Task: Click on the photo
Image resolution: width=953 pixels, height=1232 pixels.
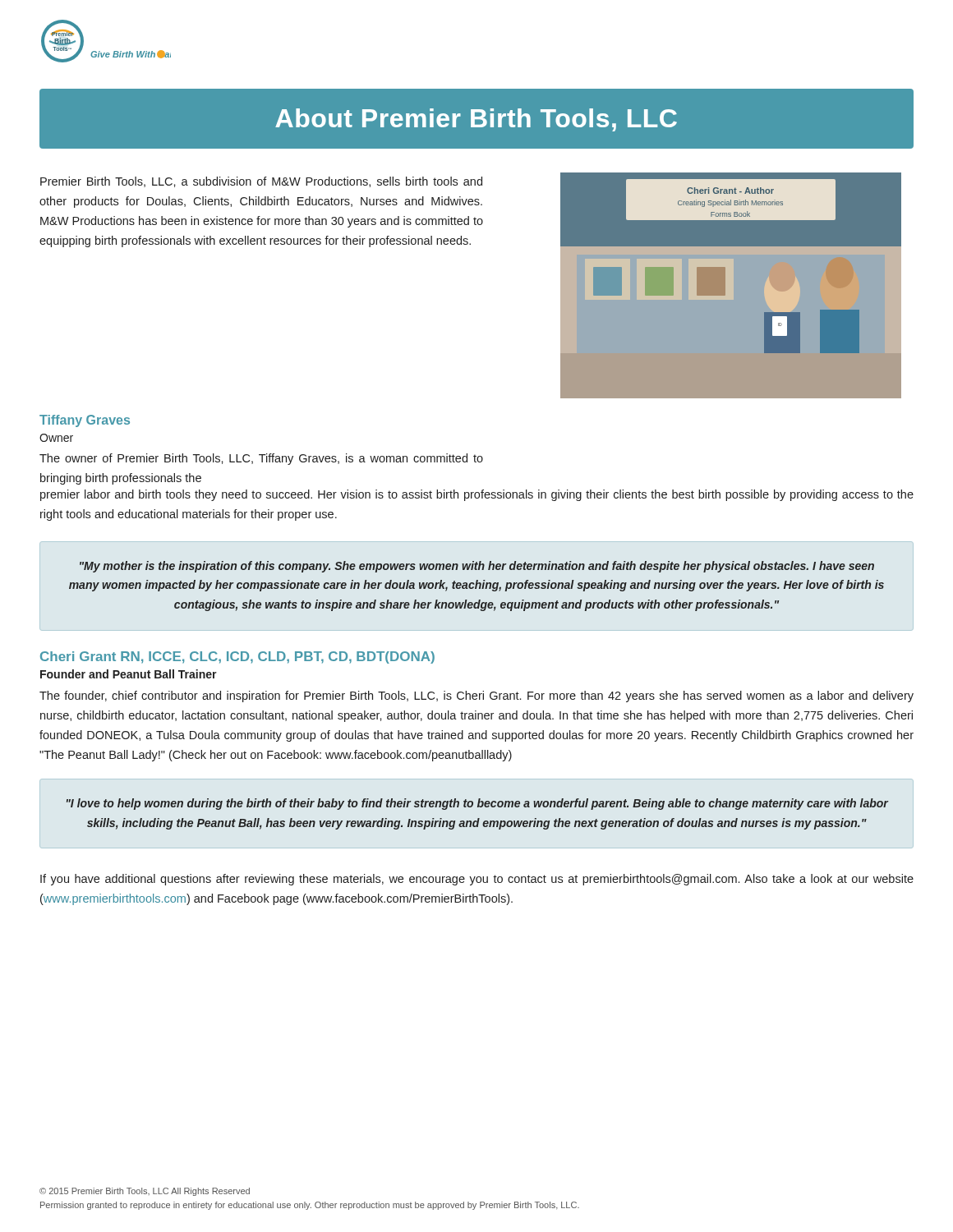Action: [731, 285]
